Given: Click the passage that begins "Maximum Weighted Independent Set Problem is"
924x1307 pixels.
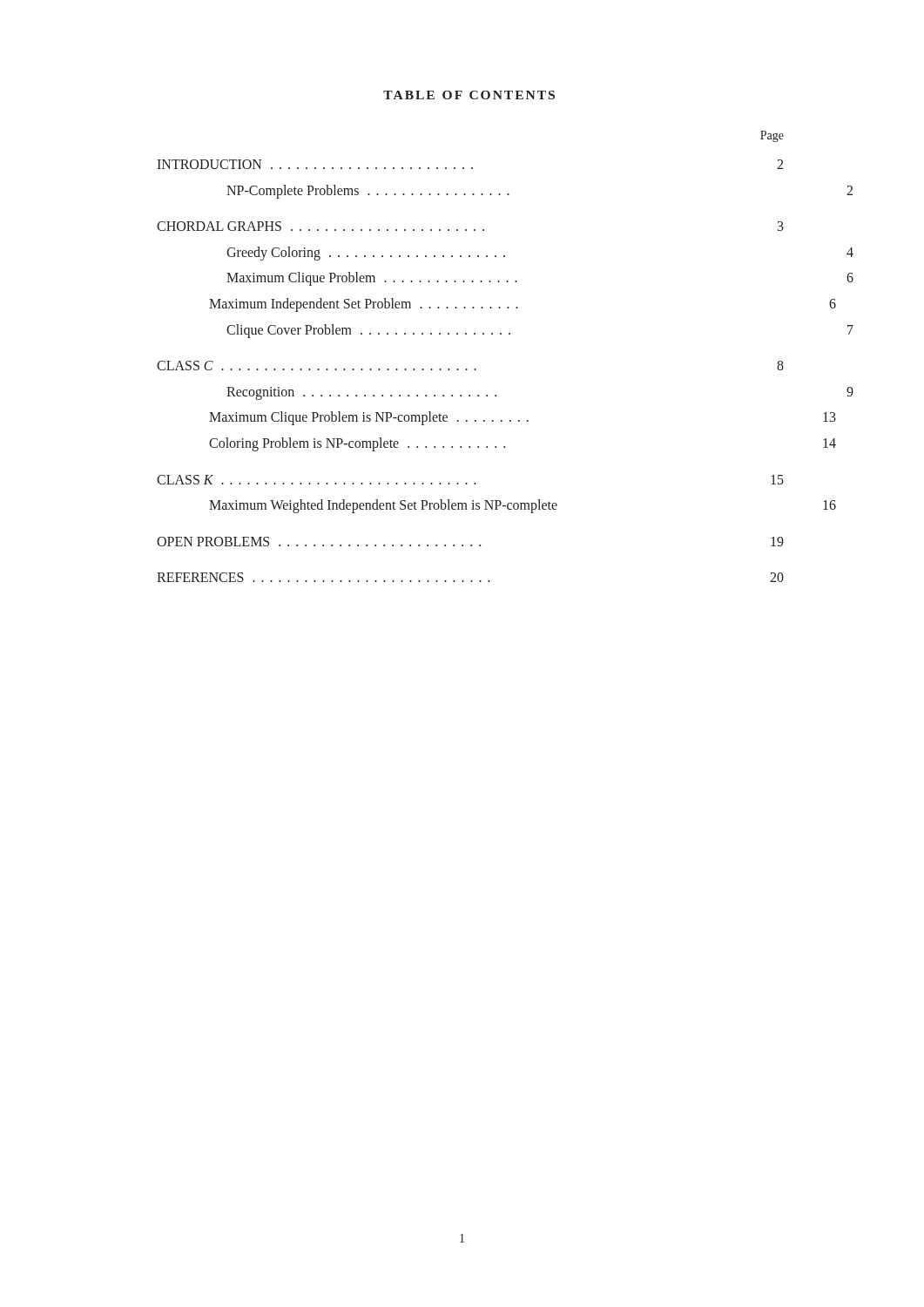Looking at the screenshot, I should coord(470,505).
